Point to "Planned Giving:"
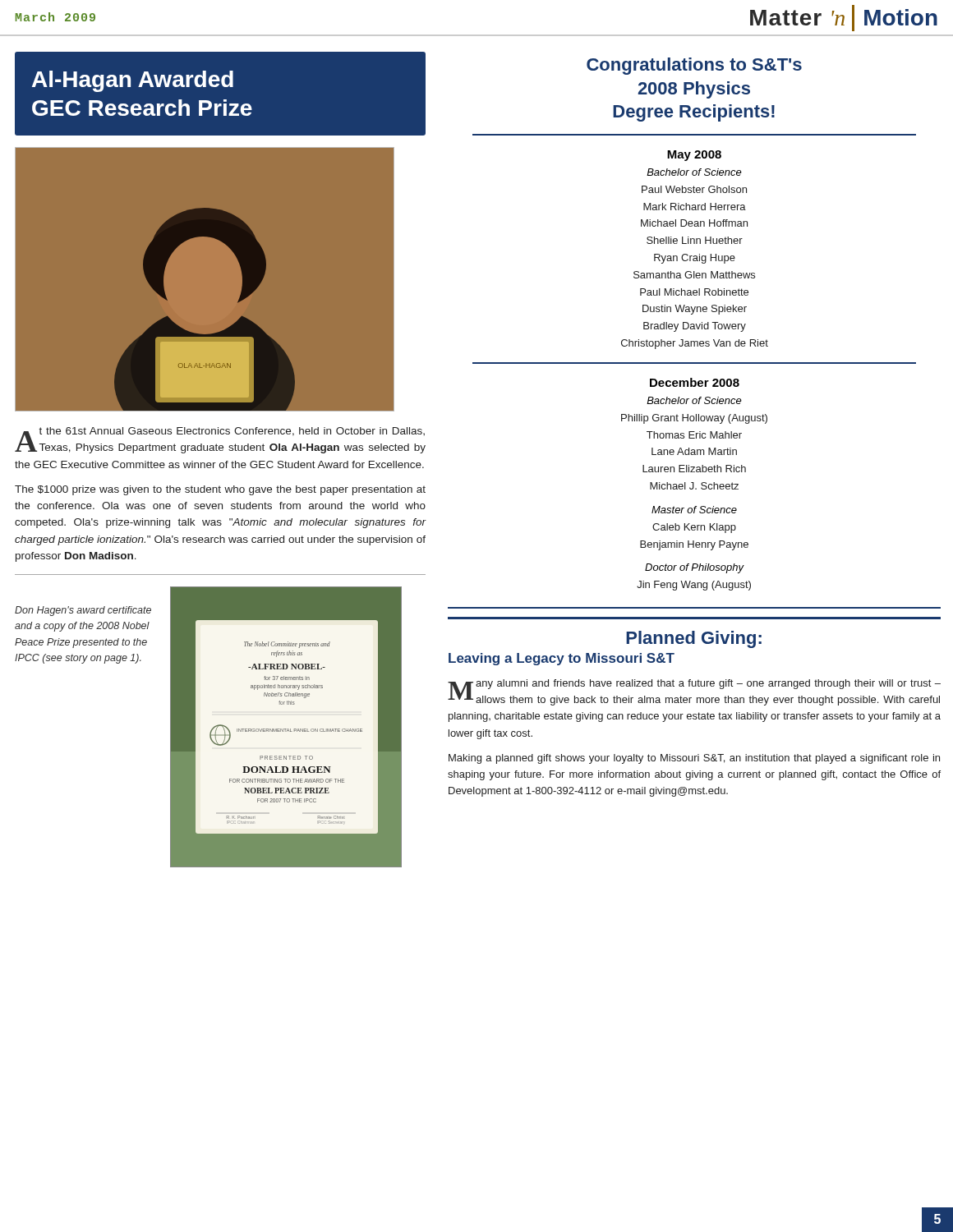 pos(694,638)
